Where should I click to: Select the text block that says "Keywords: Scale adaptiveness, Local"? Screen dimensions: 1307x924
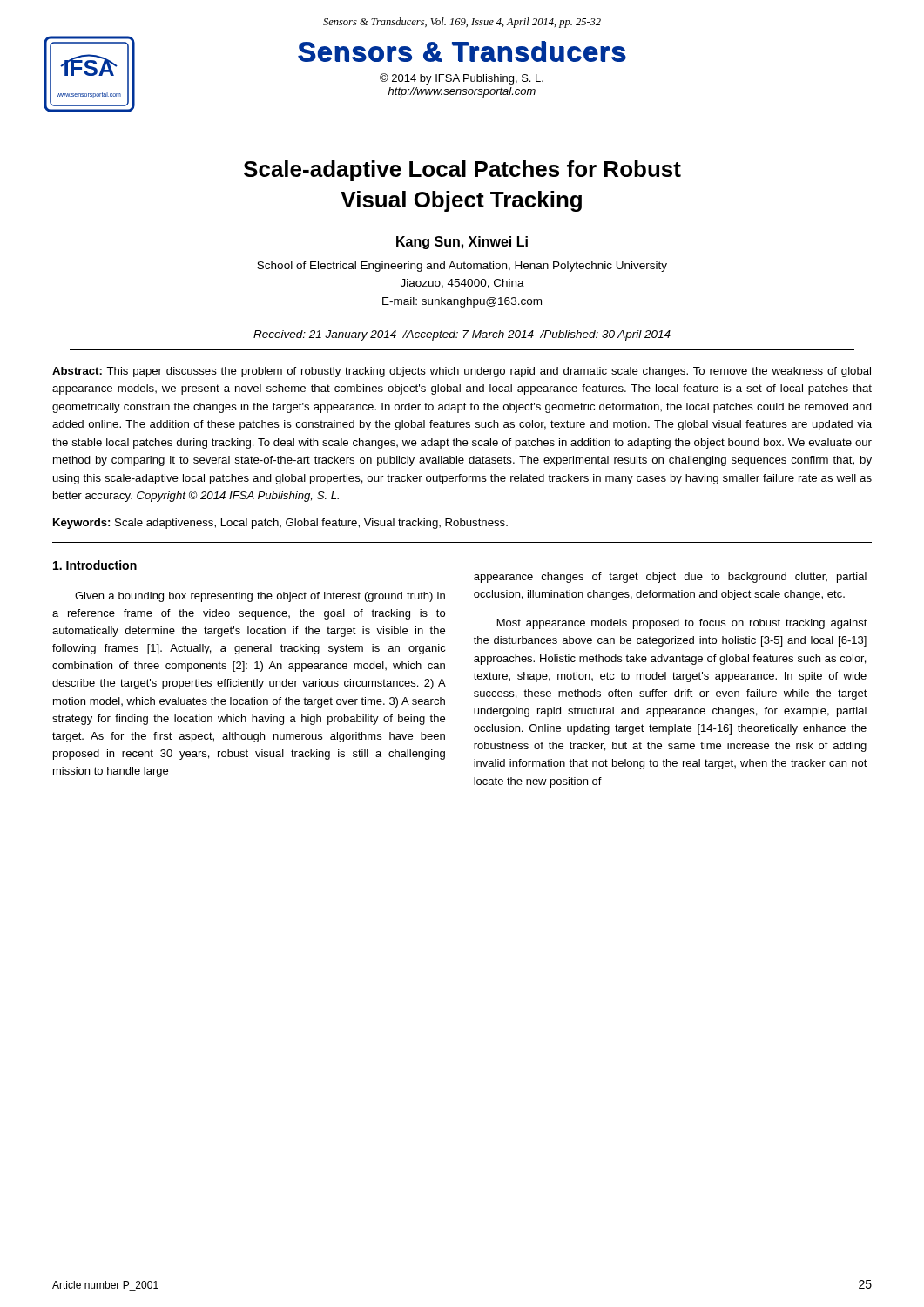coord(280,522)
